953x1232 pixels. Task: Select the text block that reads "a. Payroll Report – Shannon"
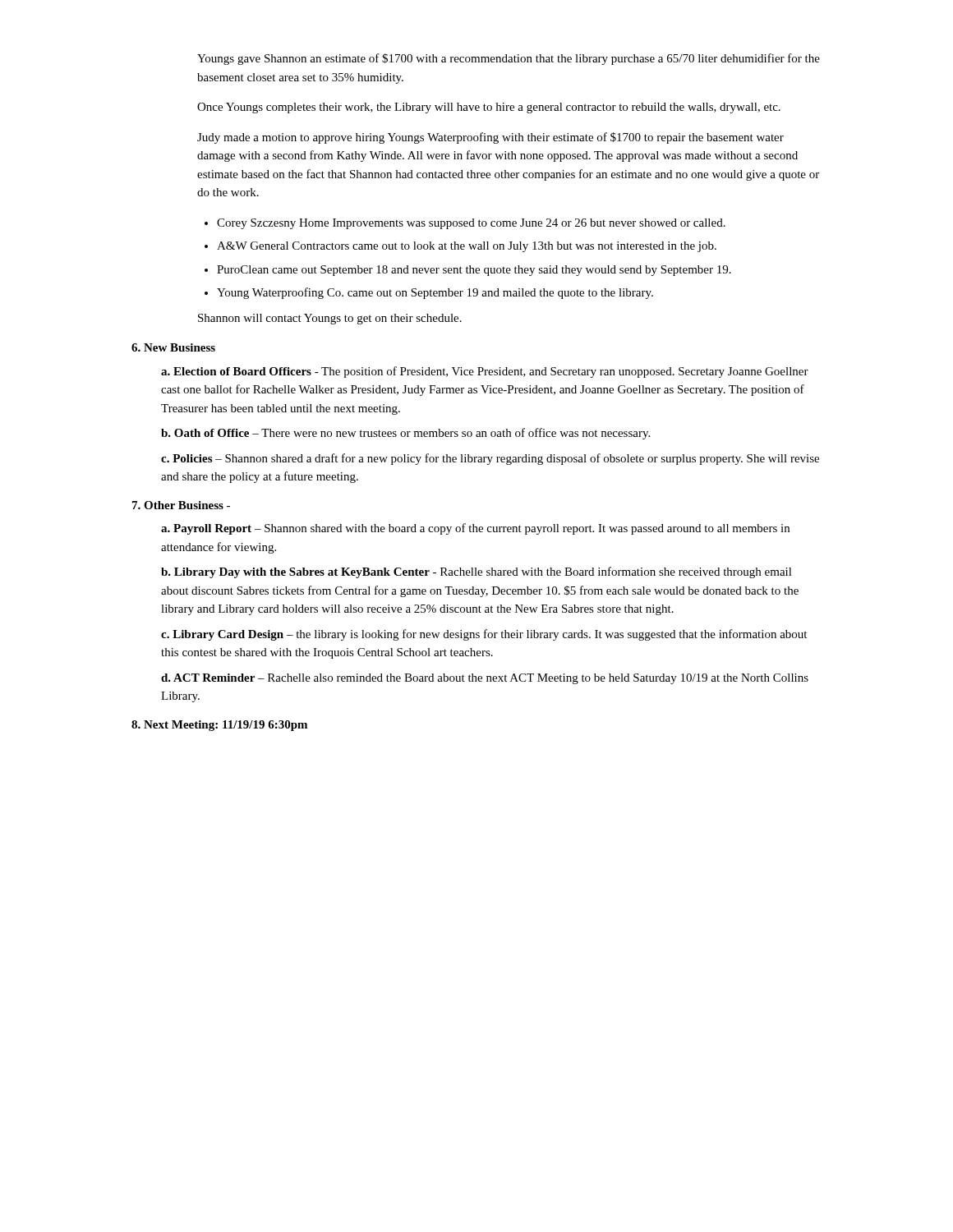pyautogui.click(x=476, y=537)
